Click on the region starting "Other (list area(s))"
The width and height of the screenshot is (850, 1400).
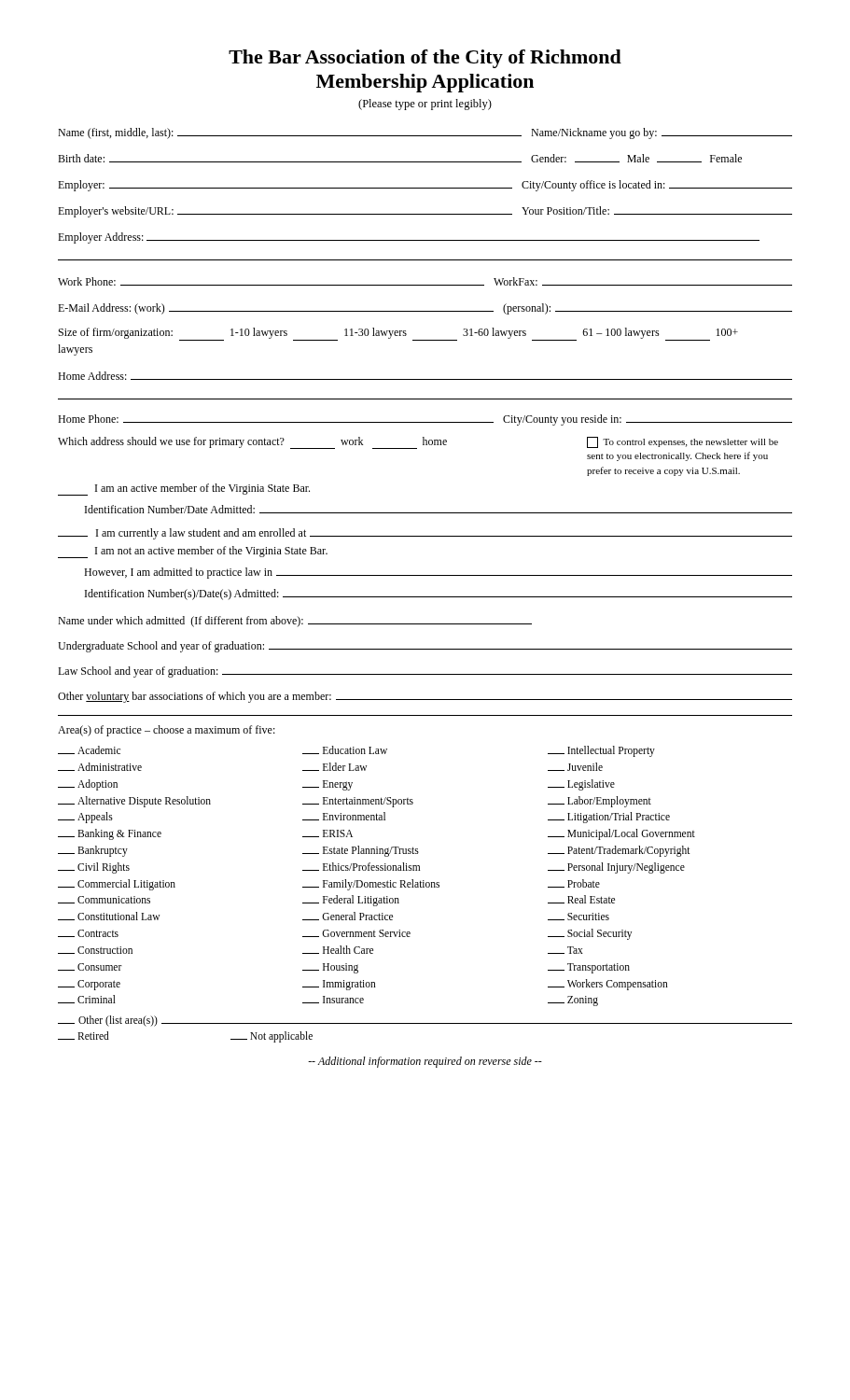425,1019
